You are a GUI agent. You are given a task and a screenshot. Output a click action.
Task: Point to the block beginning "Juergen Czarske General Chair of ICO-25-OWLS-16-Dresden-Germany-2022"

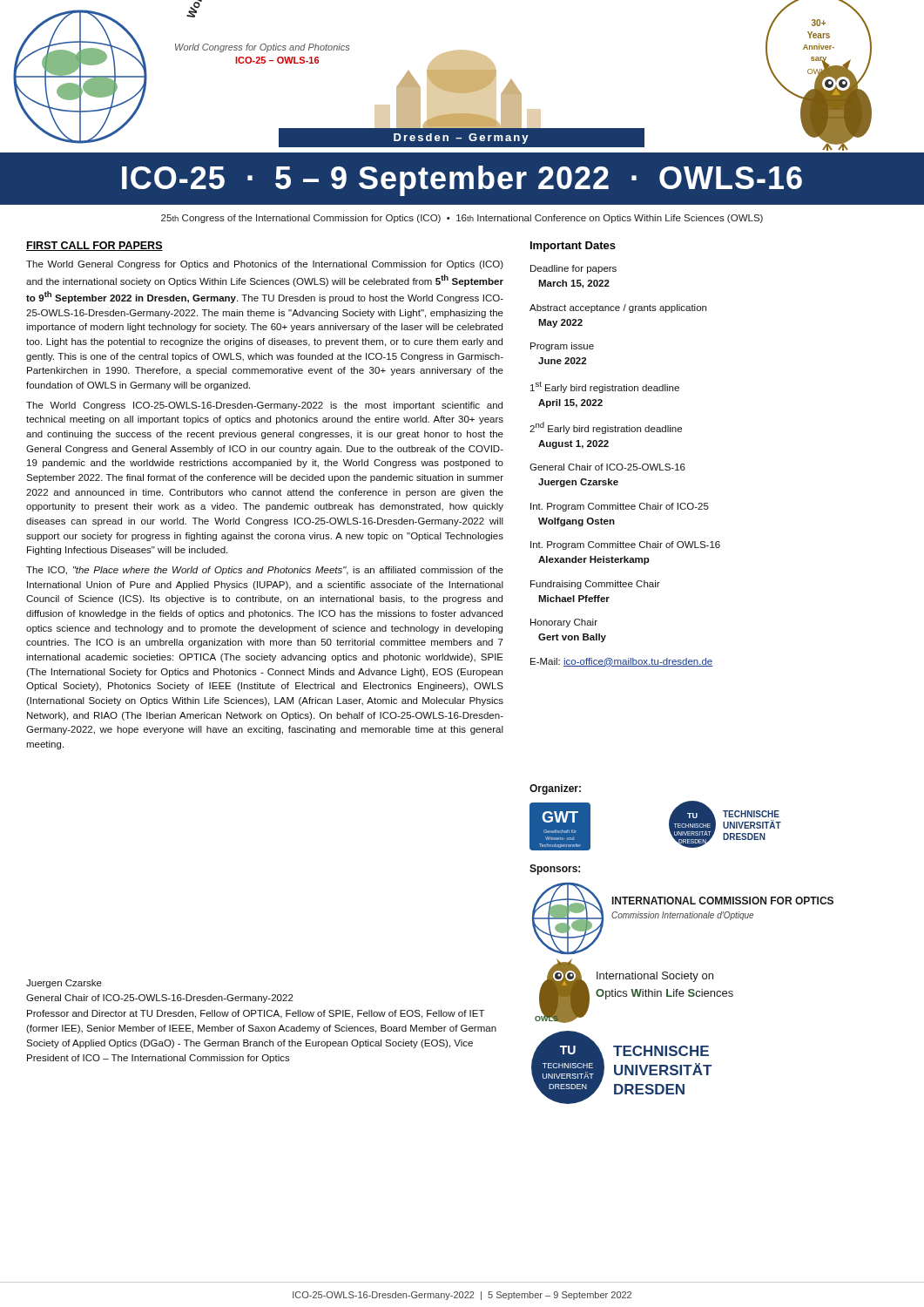(265, 1021)
